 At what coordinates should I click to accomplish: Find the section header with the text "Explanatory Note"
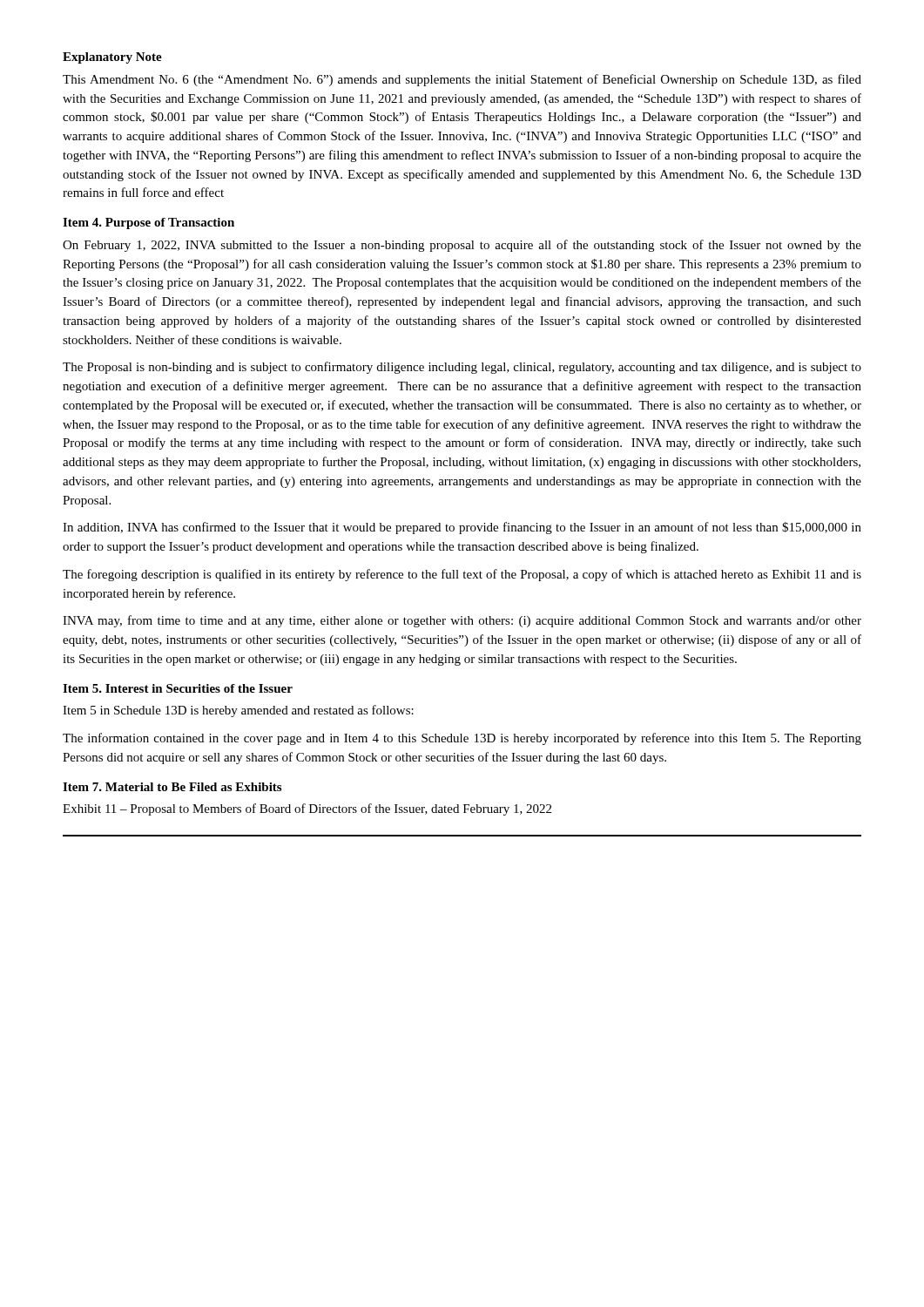(x=112, y=57)
